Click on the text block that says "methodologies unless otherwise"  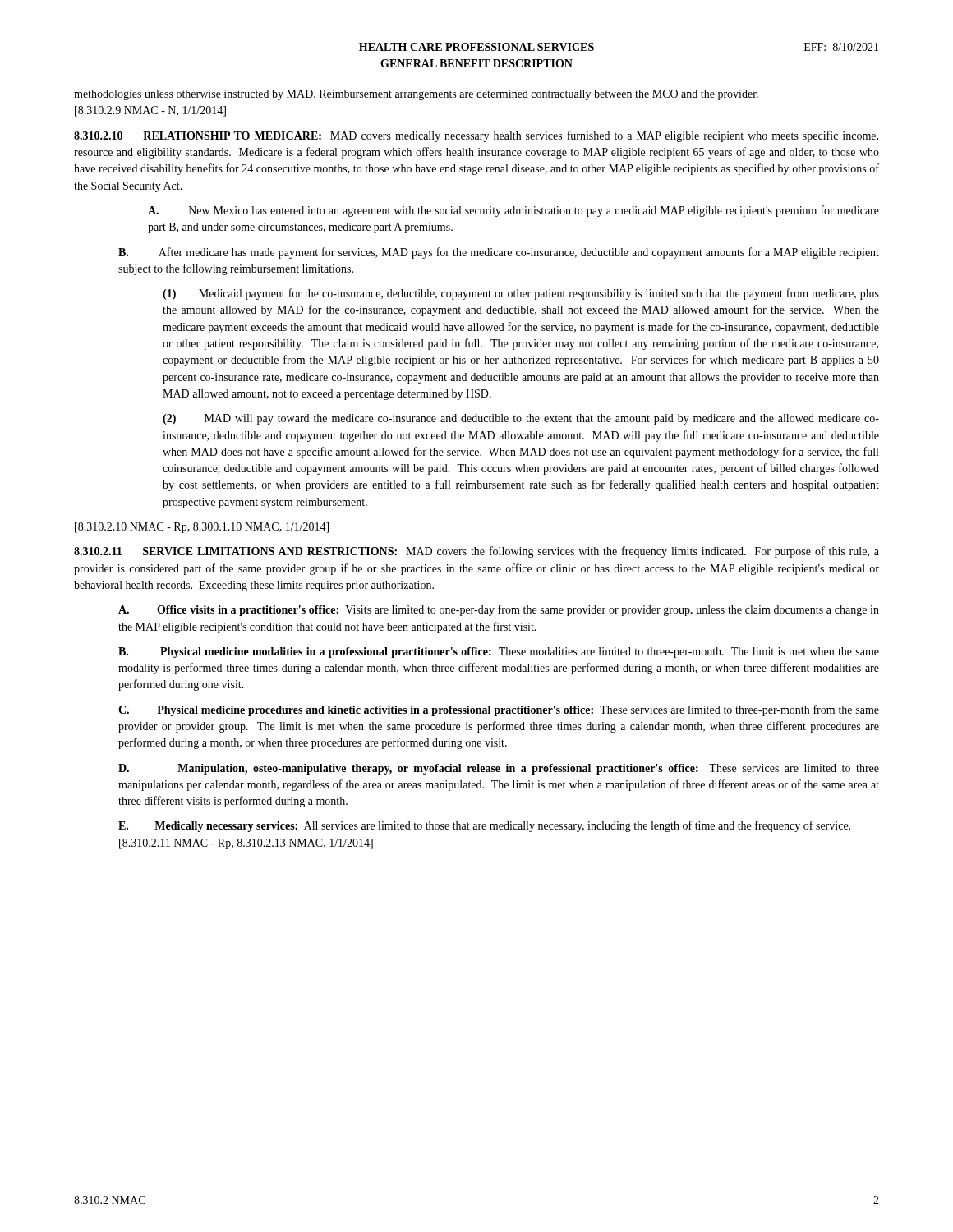tap(416, 103)
